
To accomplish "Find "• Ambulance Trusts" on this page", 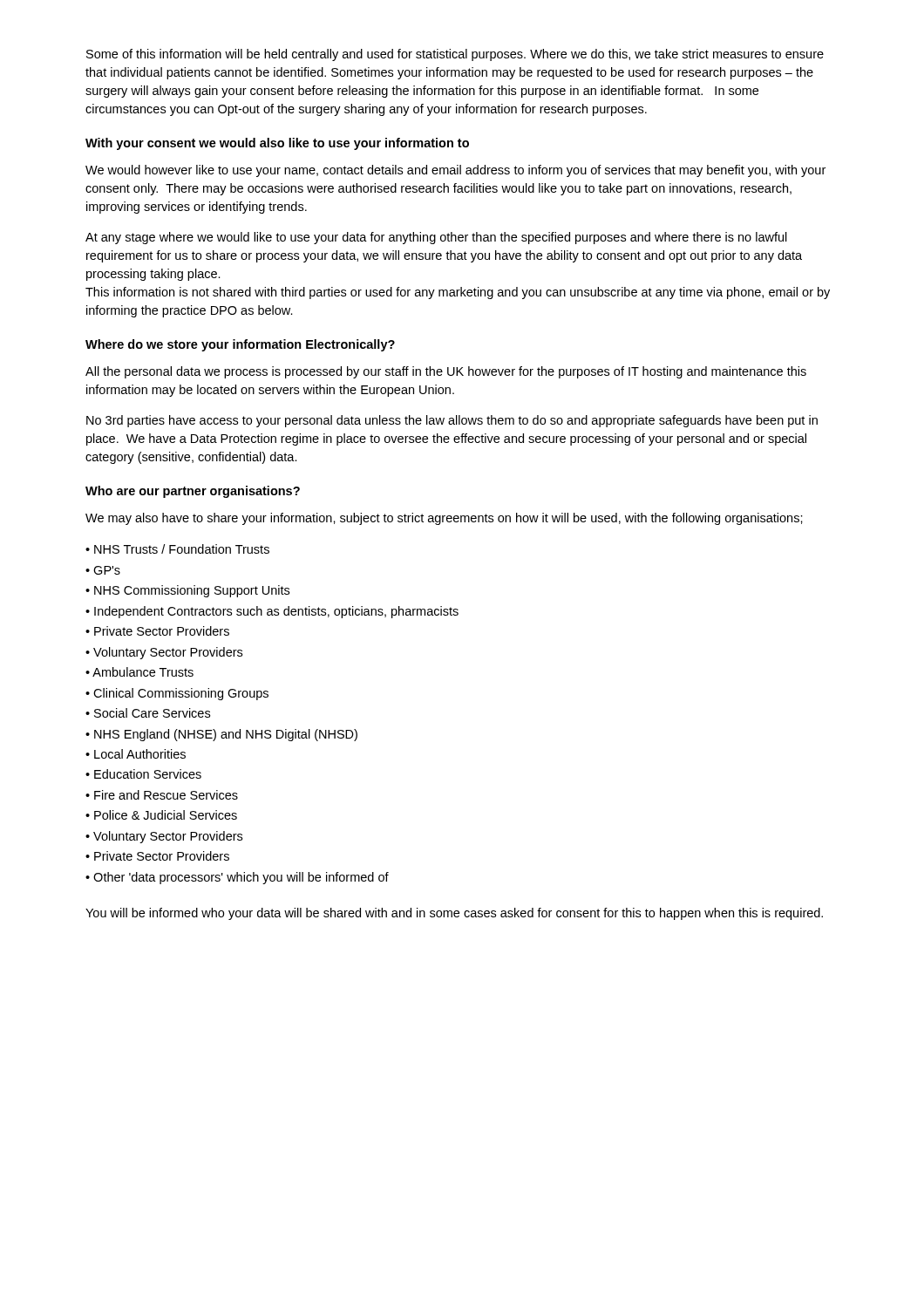I will 140,672.
